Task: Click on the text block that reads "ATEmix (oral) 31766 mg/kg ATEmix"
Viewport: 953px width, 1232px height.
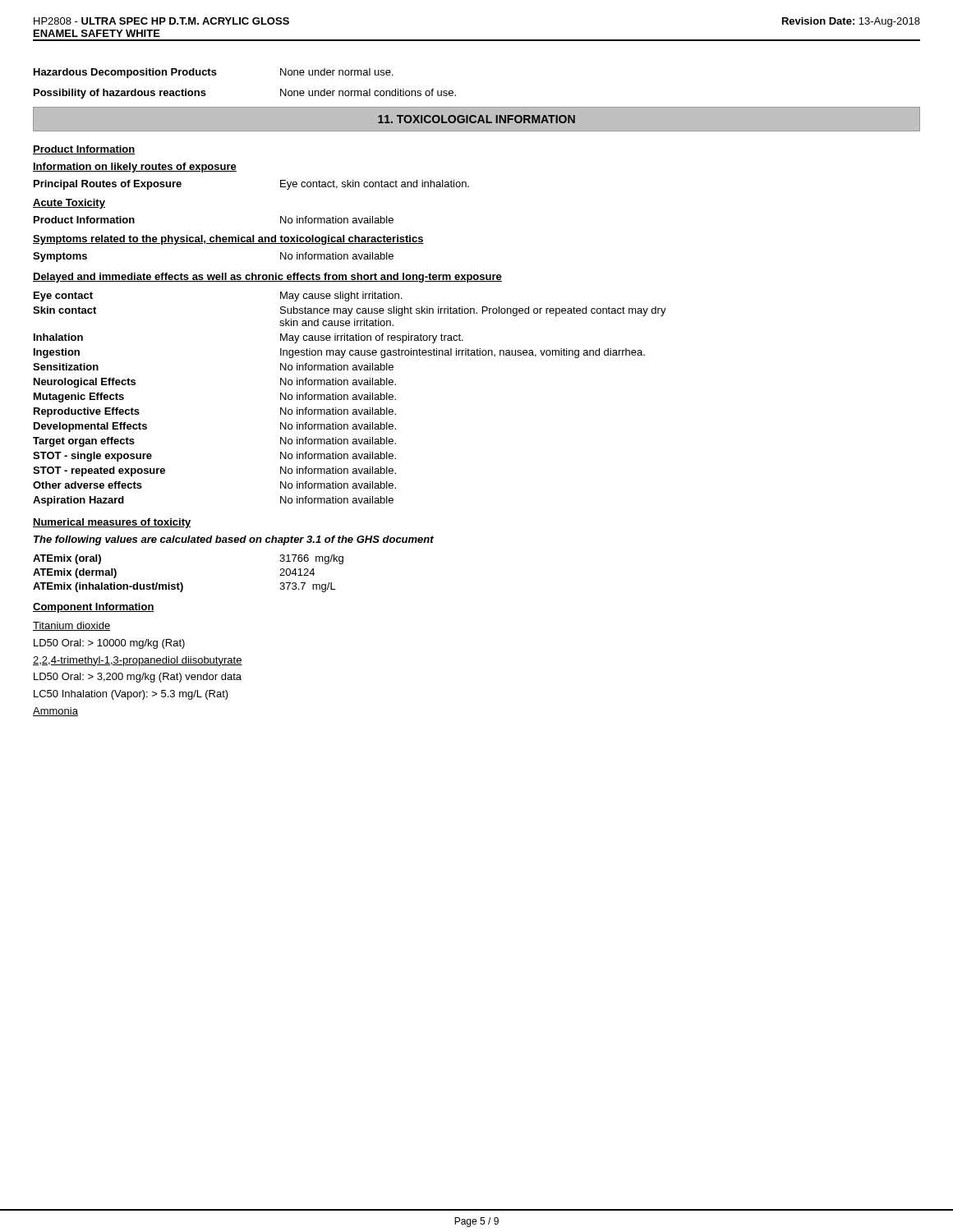Action: pyautogui.click(x=69, y=559)
